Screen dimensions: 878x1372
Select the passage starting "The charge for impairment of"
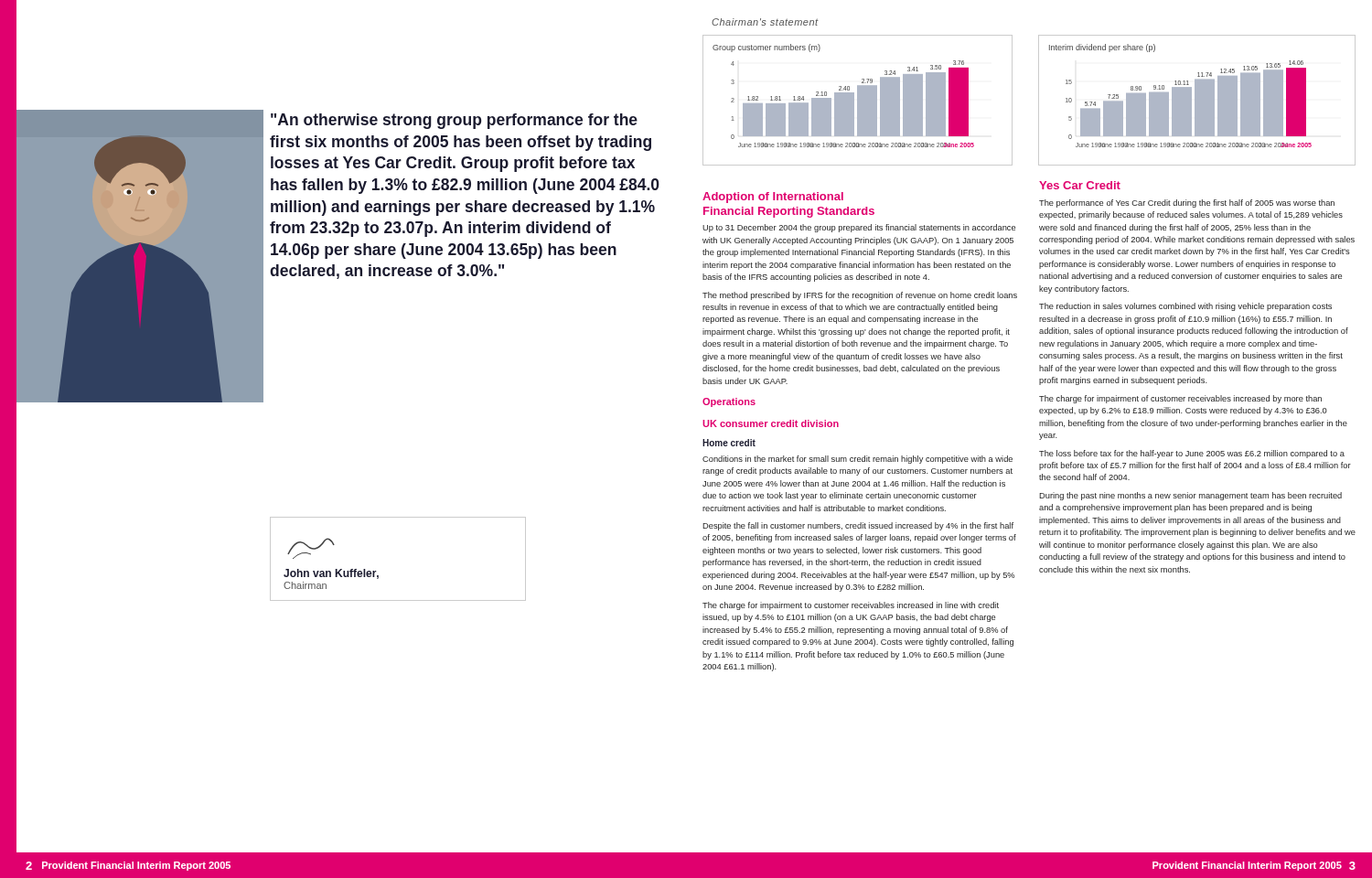coord(1193,417)
